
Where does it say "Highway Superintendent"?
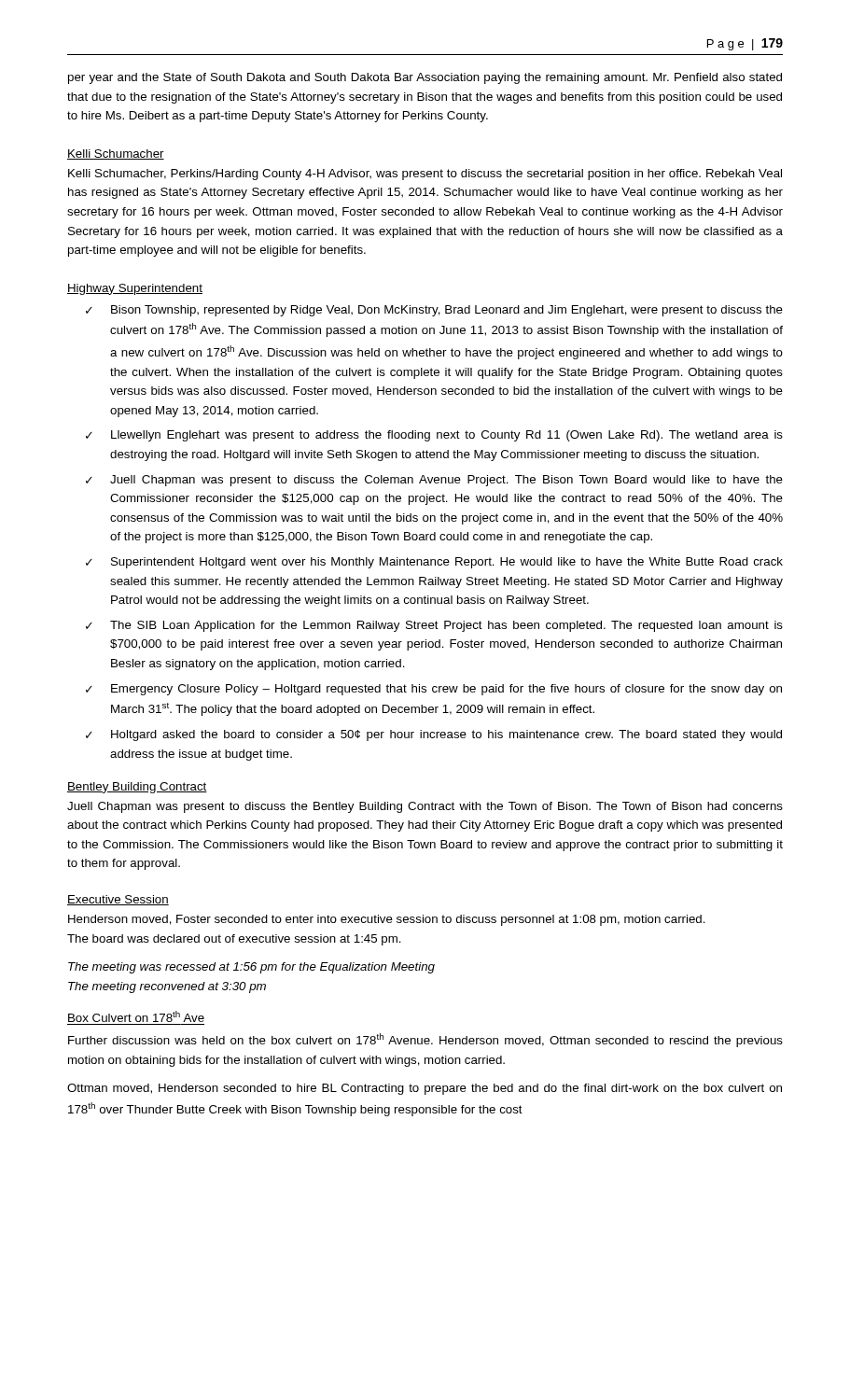coord(135,288)
